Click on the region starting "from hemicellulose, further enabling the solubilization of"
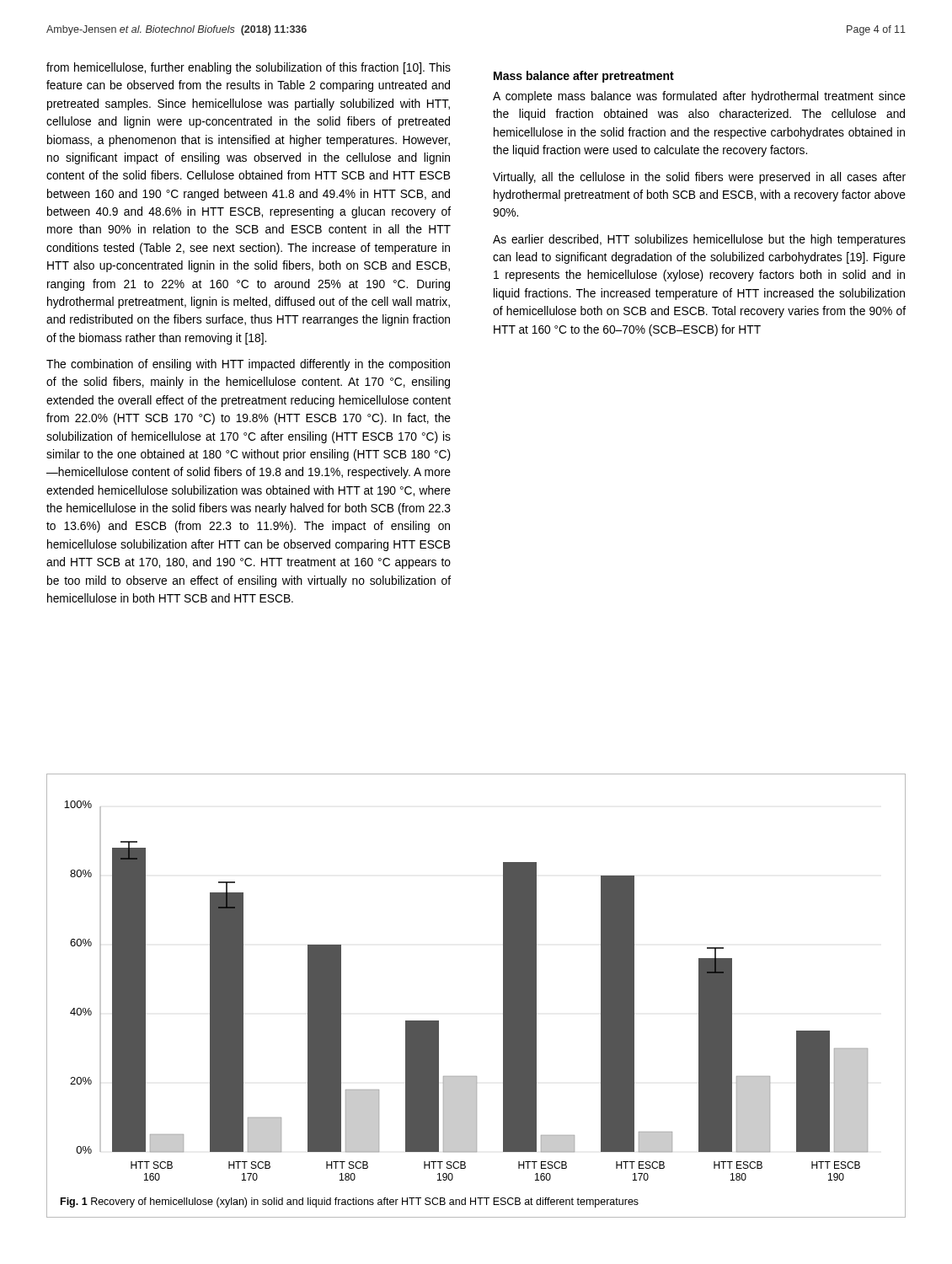The height and width of the screenshot is (1264, 952). 249,203
